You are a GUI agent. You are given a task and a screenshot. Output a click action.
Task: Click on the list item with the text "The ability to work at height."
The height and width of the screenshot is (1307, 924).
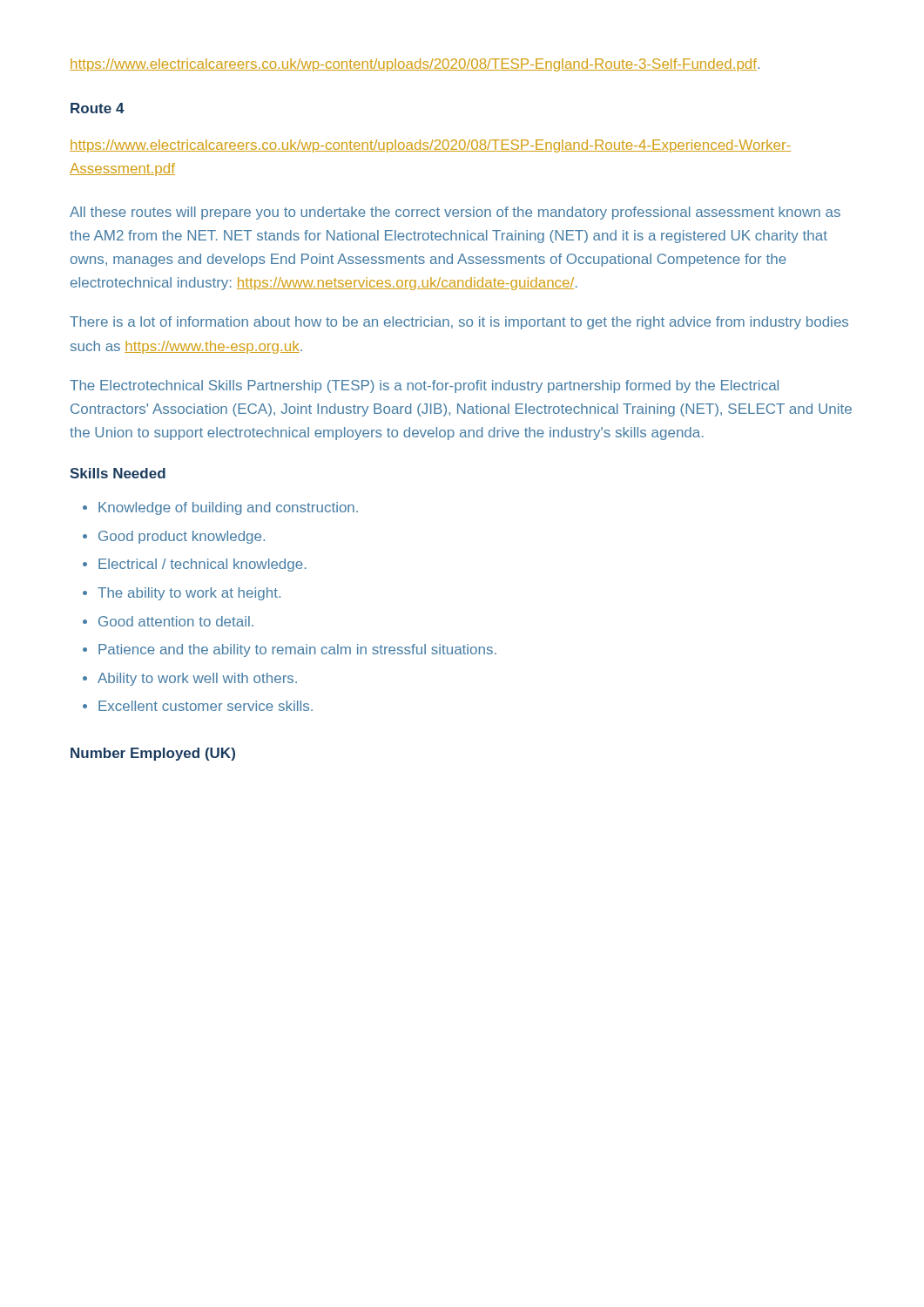190,593
